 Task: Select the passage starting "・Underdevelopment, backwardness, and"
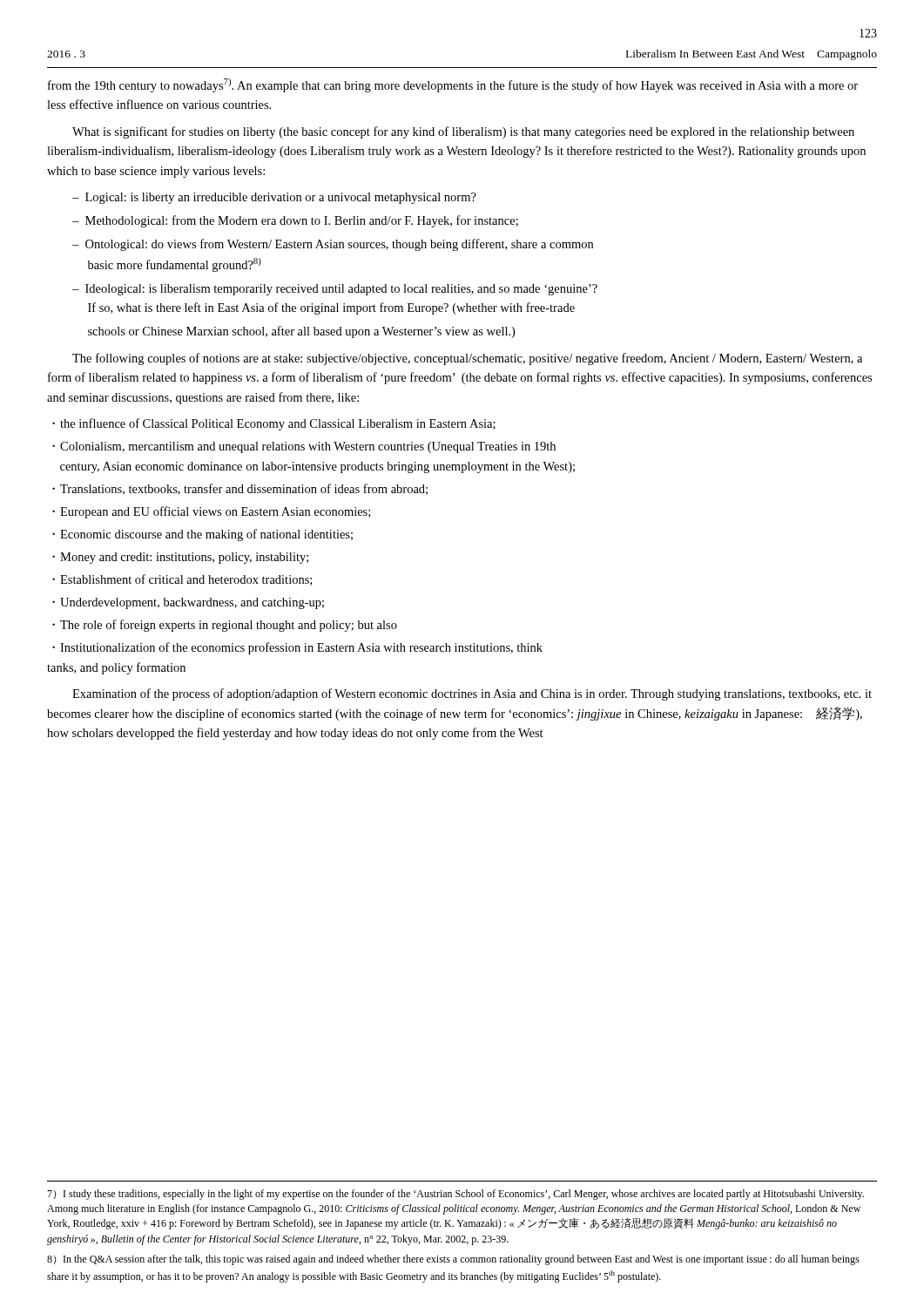click(x=186, y=602)
